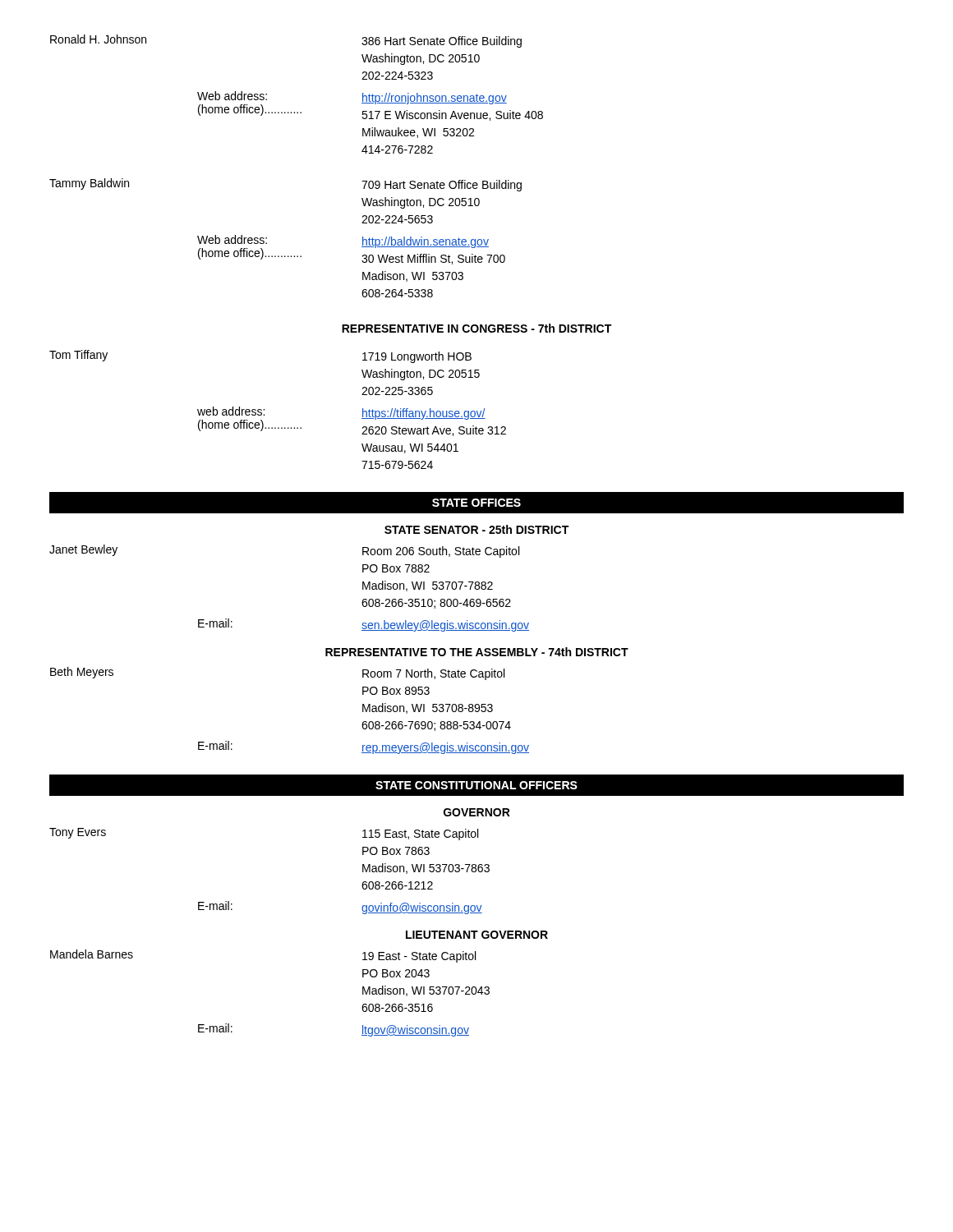Click on the passage starting "STATE CONSTITUTIONAL OFFICERS"
Screen dimensions: 1232x953
pos(476,785)
